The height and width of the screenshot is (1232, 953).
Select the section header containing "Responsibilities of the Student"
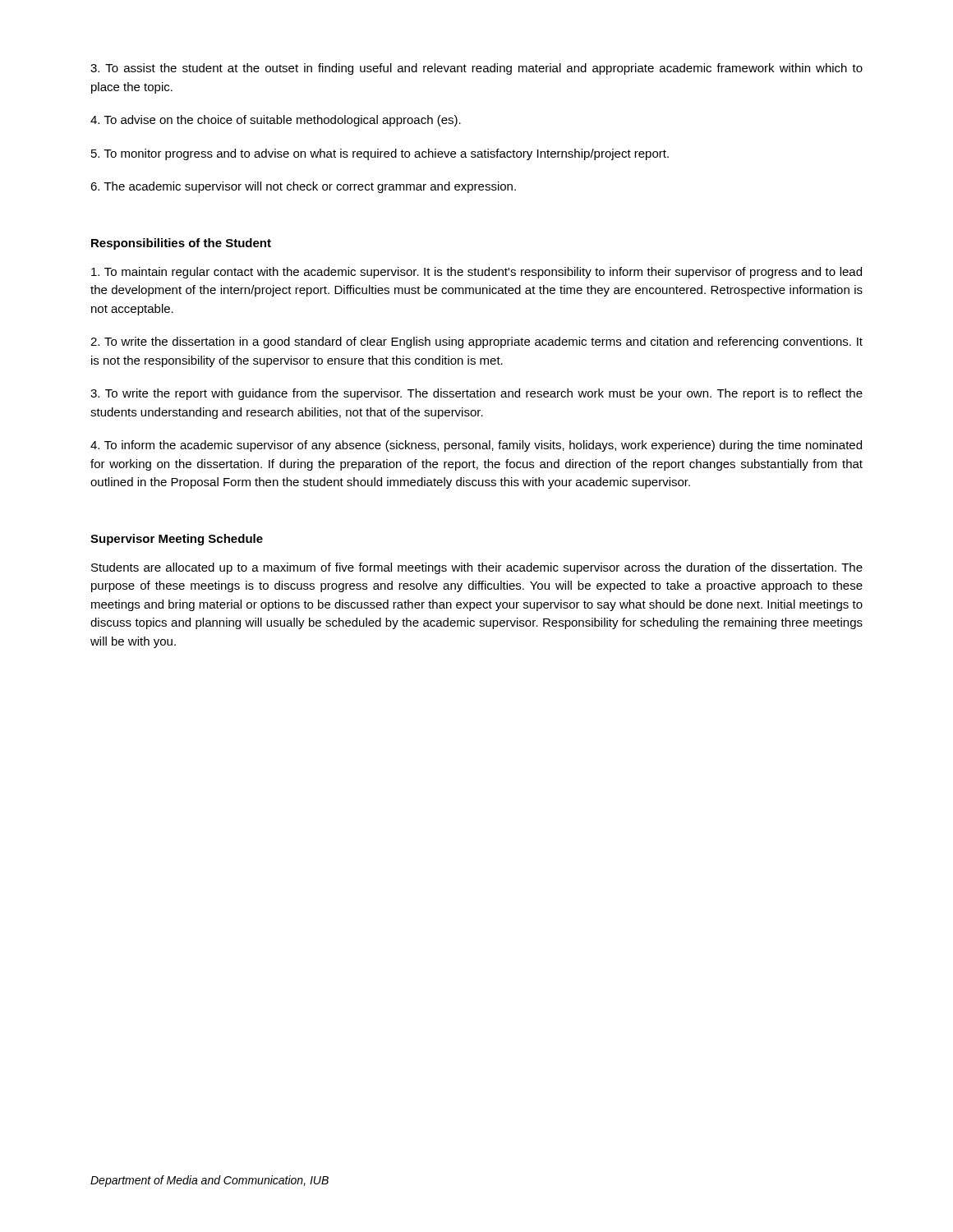[181, 242]
